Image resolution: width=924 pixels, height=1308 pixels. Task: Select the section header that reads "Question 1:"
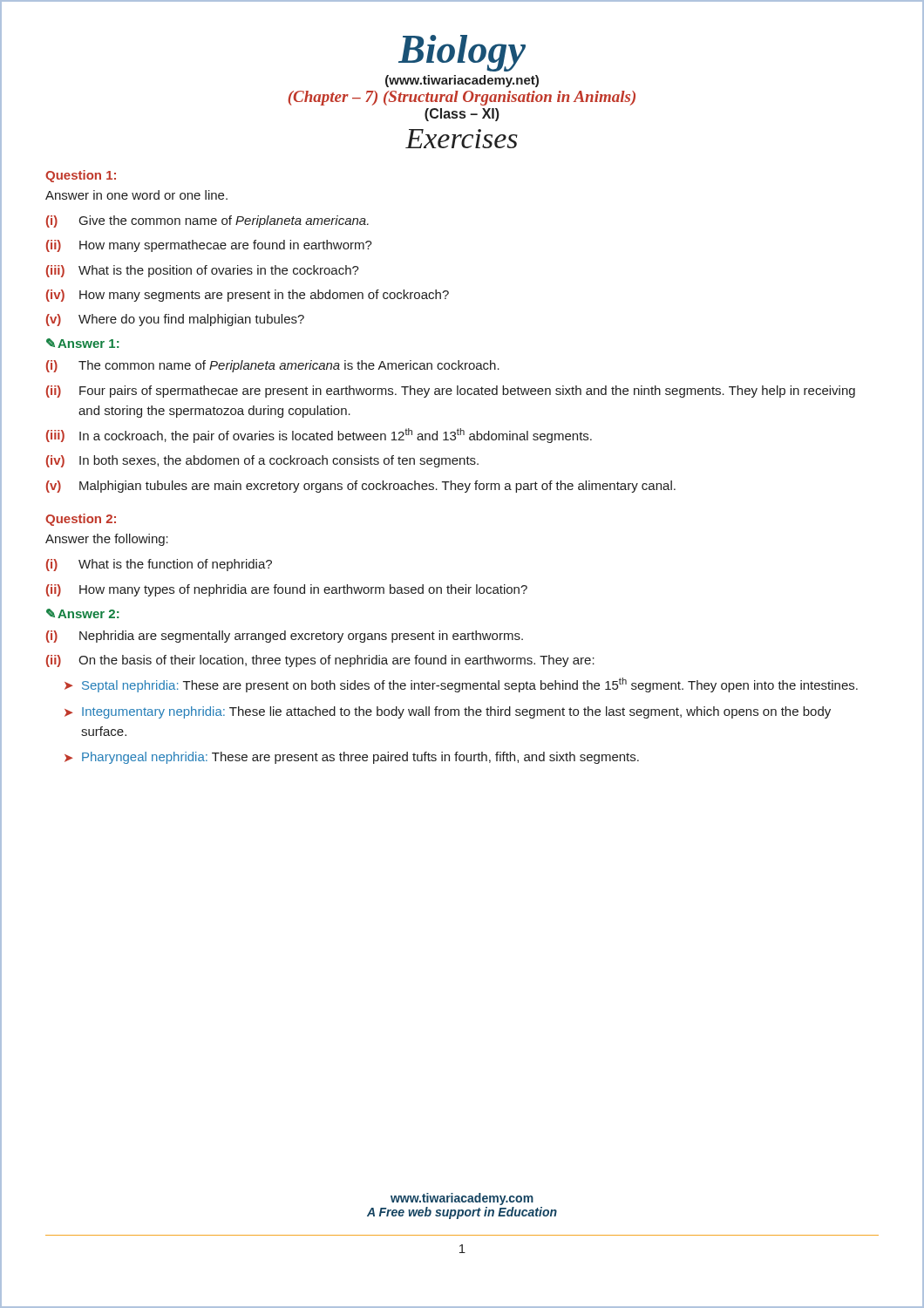pos(81,174)
